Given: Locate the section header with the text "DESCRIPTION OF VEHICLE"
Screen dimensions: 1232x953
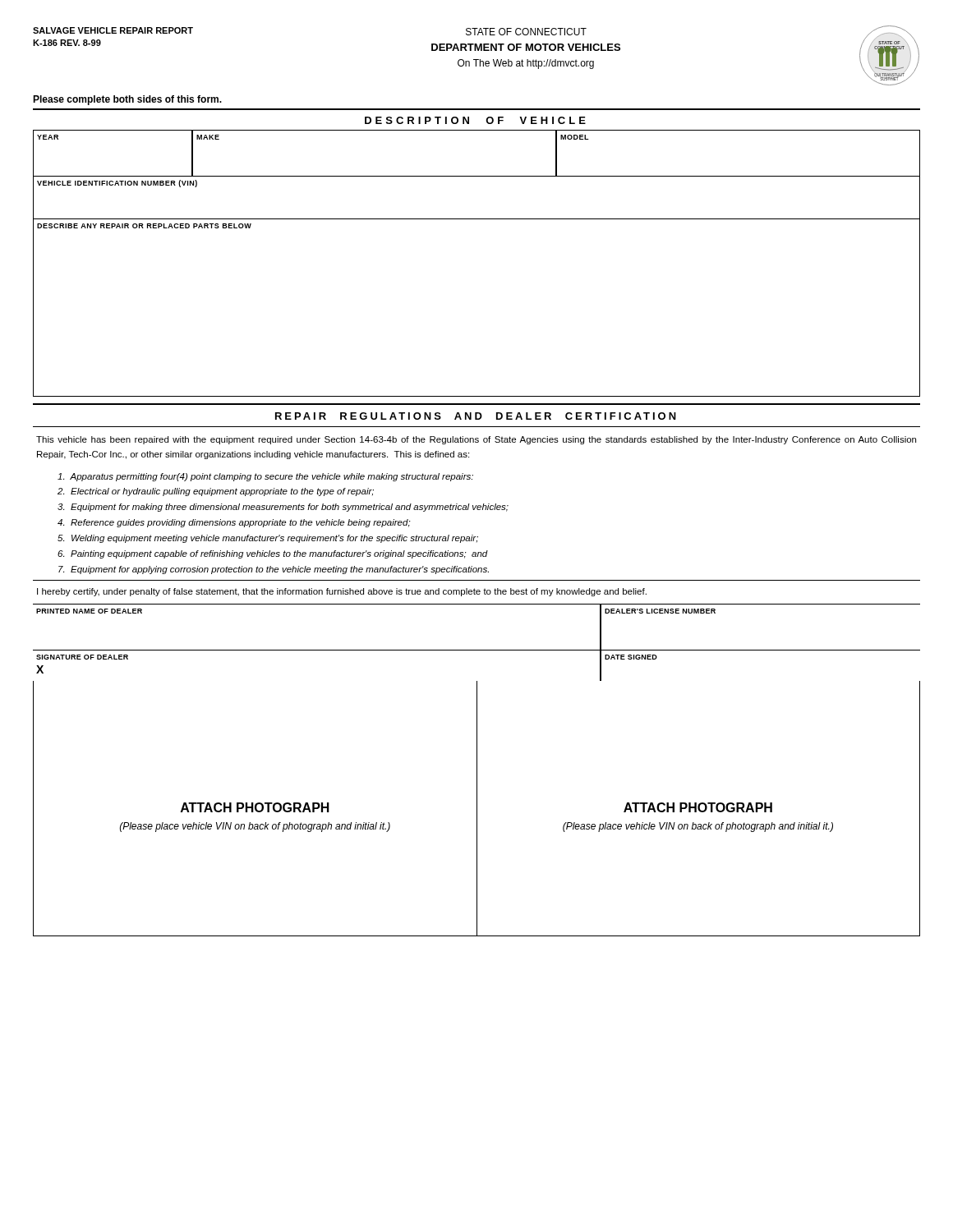Looking at the screenshot, I should click(476, 120).
